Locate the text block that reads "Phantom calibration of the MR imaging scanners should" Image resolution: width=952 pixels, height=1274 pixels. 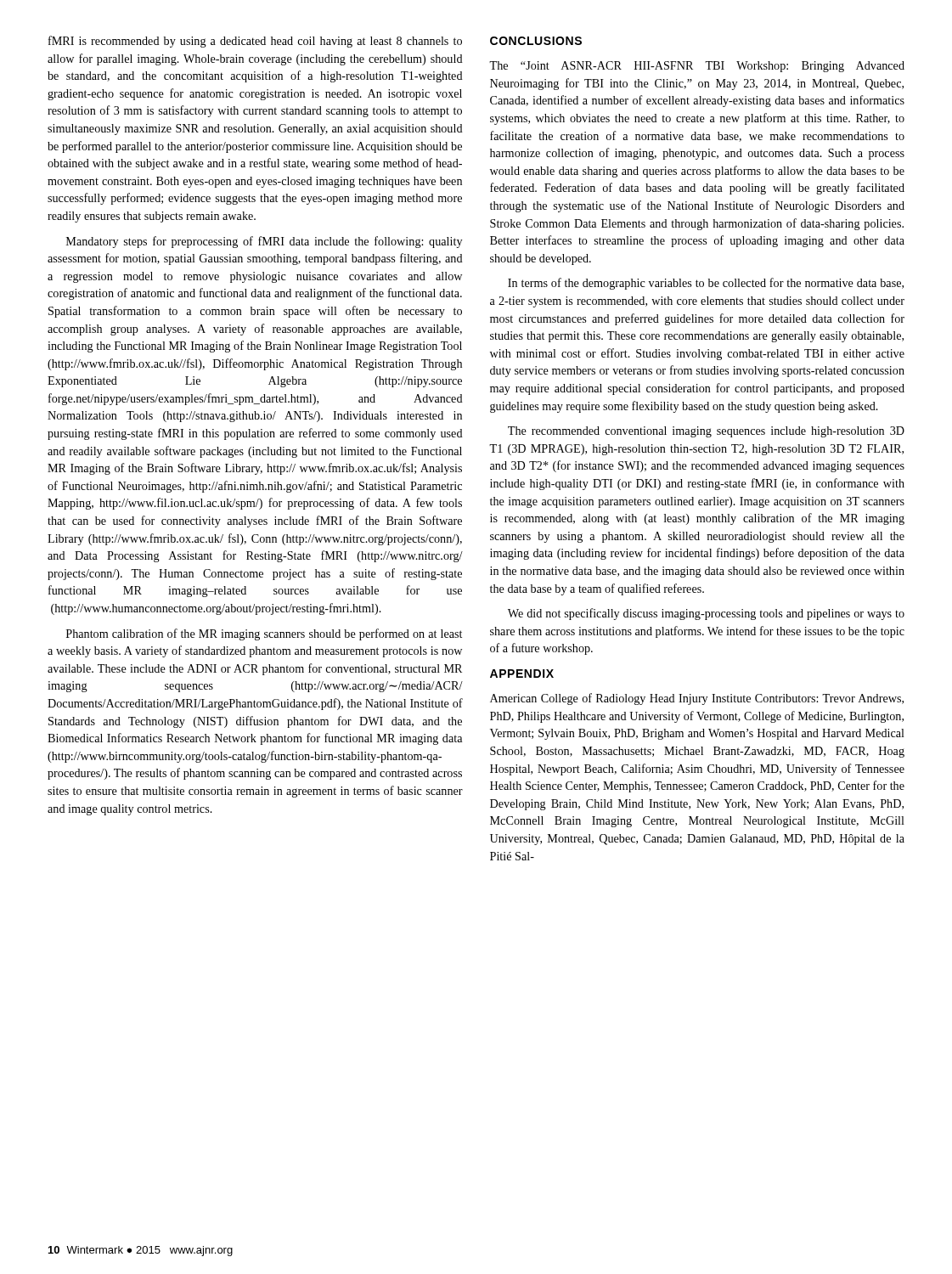255,721
